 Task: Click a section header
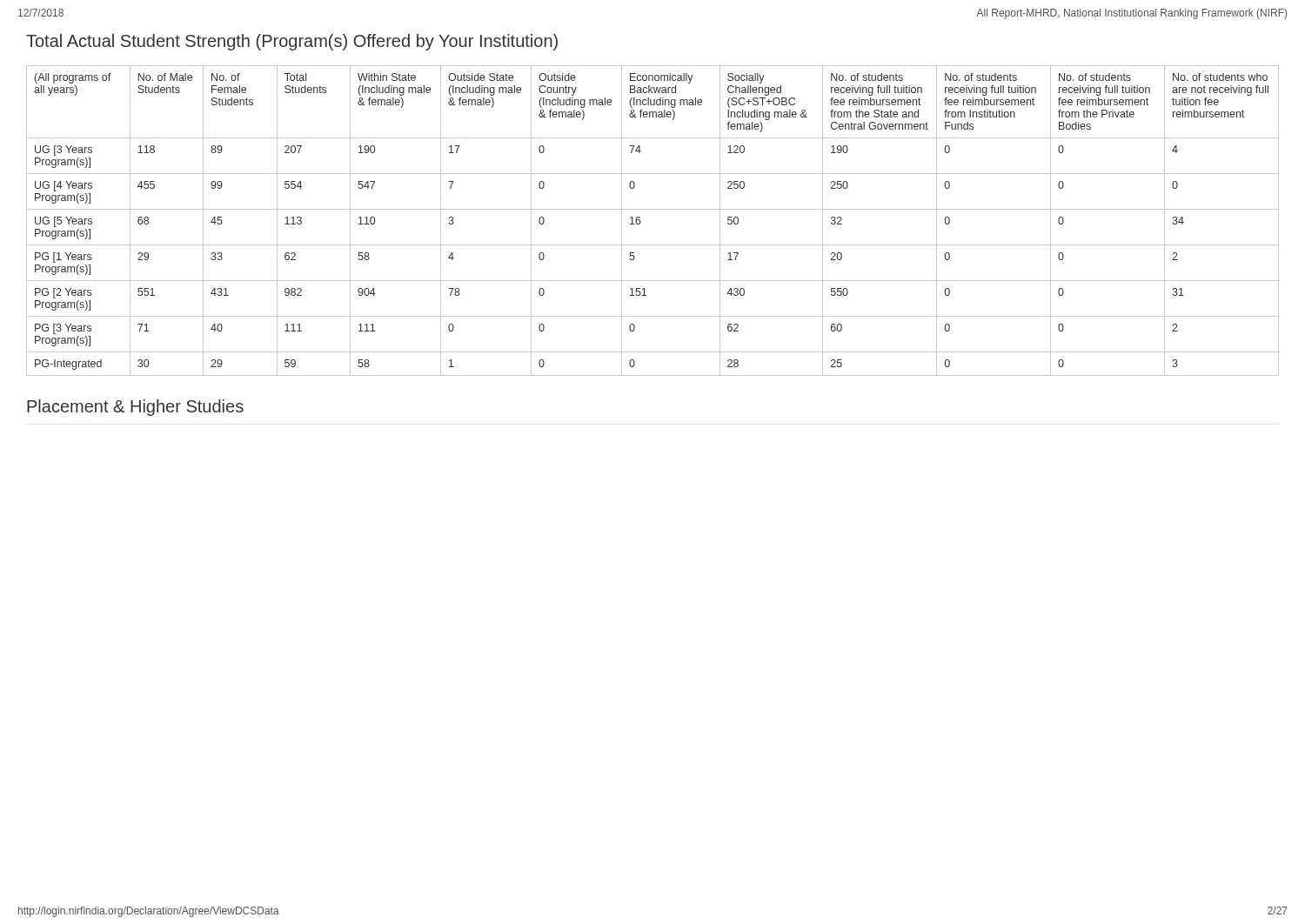tap(135, 406)
